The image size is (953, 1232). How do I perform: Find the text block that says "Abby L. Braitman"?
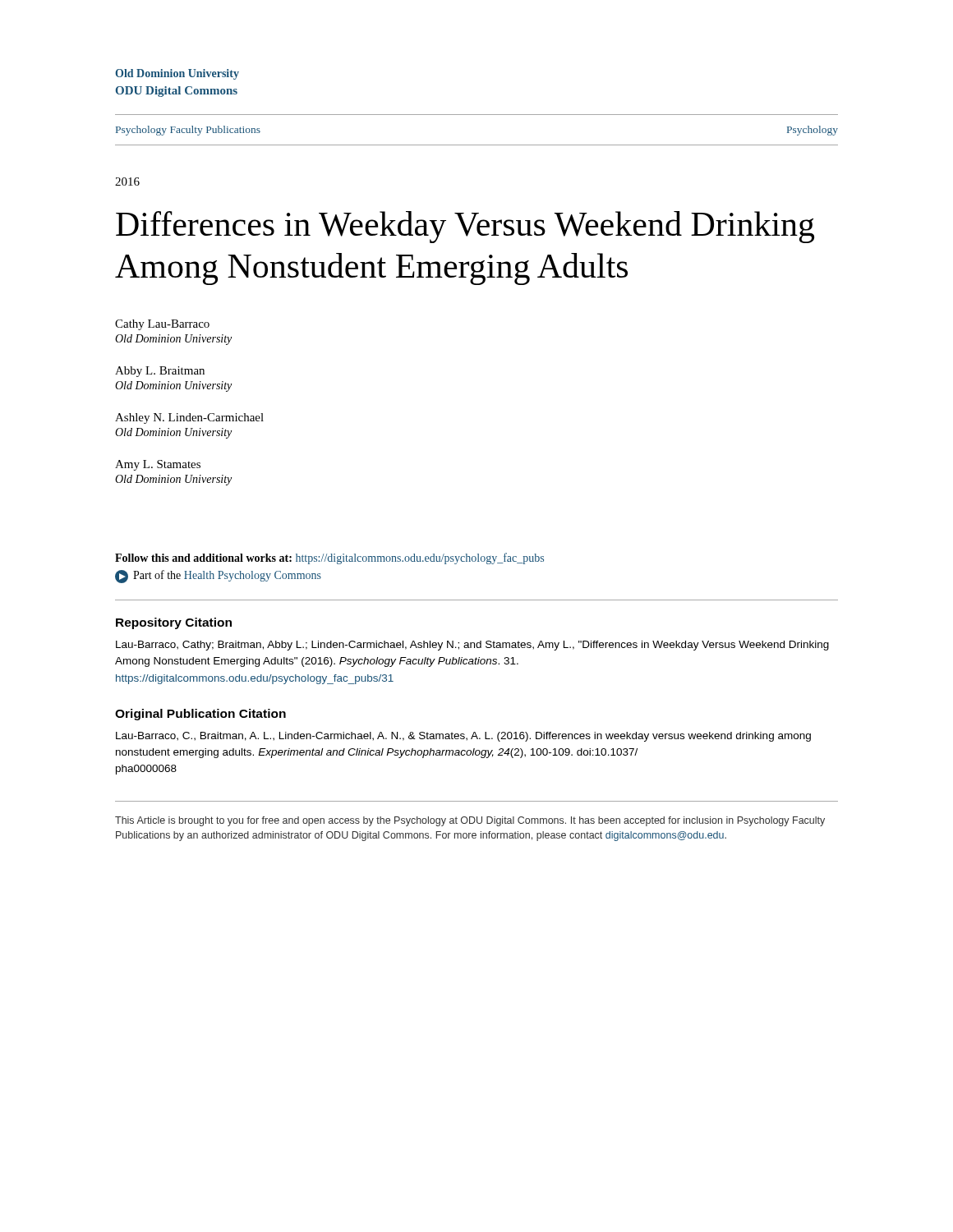[x=160, y=372]
